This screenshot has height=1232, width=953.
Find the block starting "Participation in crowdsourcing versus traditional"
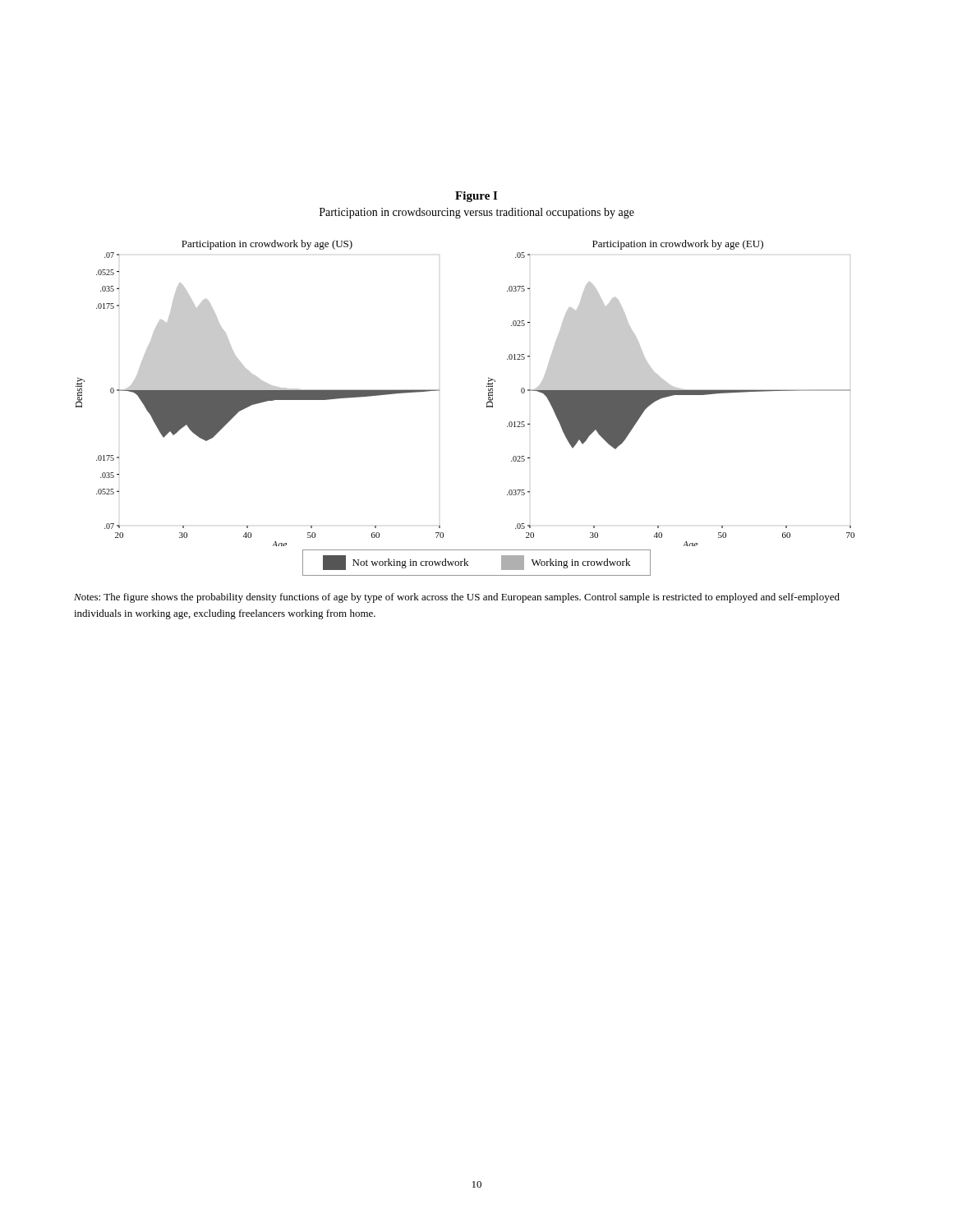pyautogui.click(x=476, y=212)
